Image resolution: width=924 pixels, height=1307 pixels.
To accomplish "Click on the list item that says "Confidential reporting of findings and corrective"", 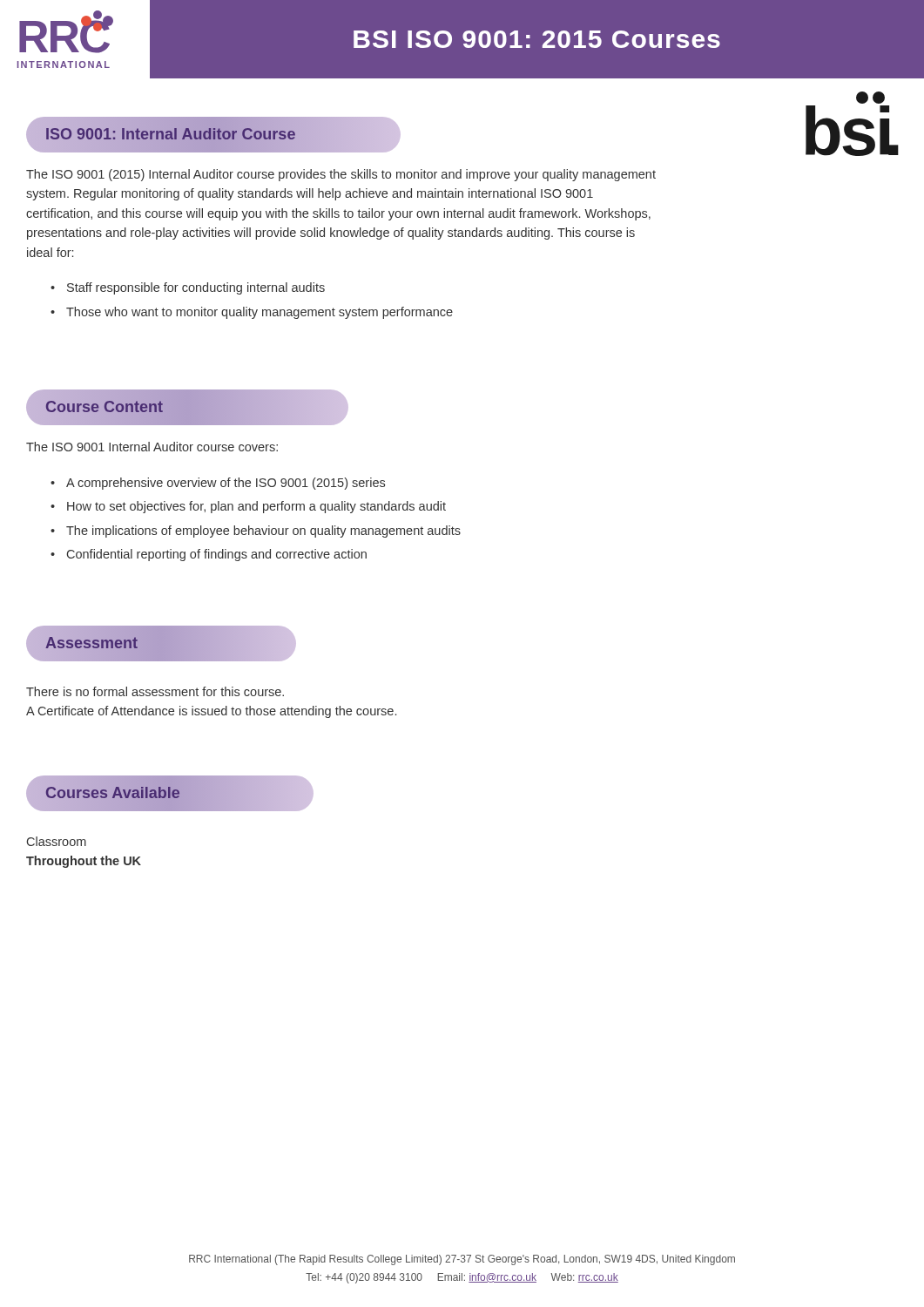I will 217,554.
